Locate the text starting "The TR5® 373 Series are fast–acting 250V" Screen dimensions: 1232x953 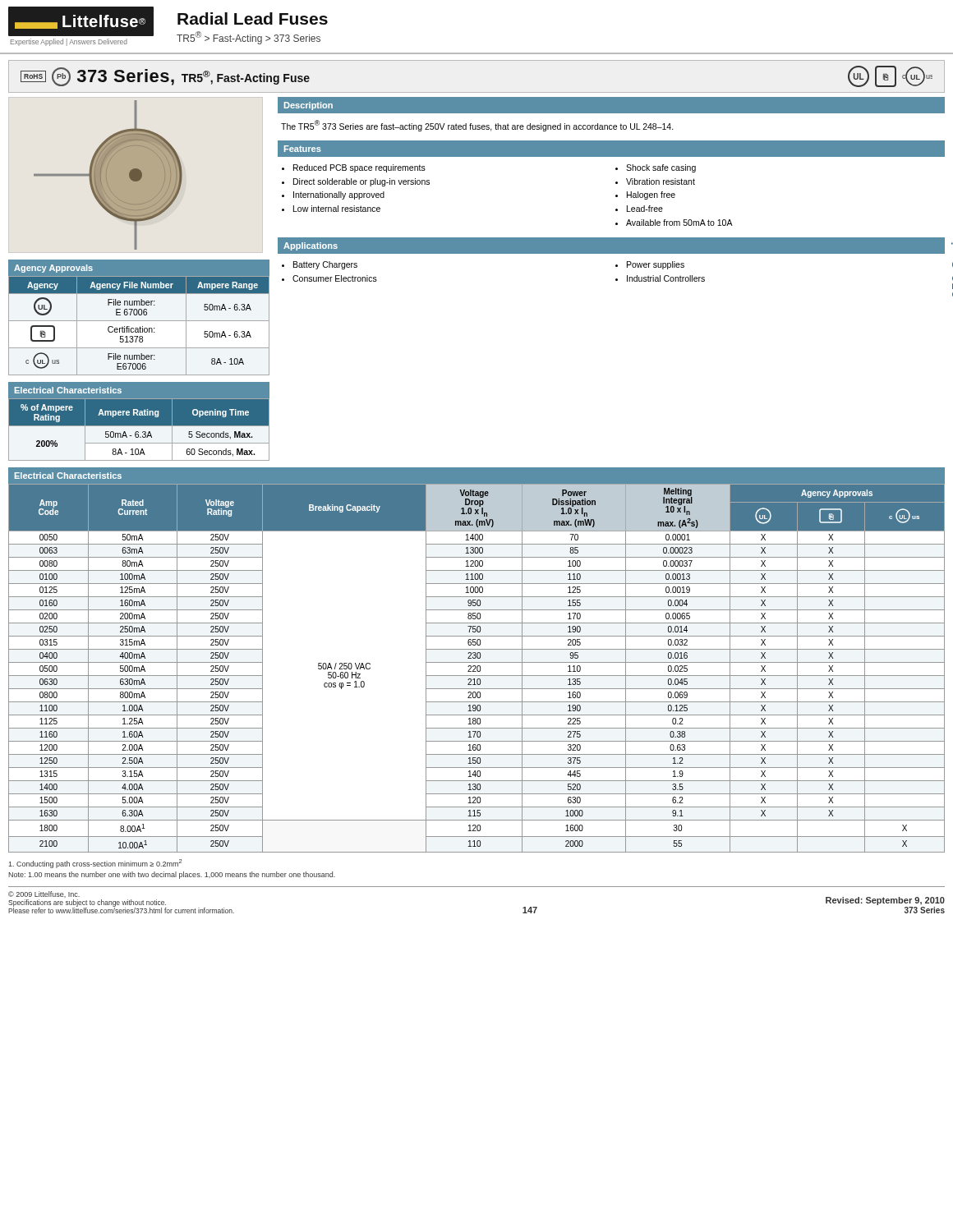[x=477, y=125]
